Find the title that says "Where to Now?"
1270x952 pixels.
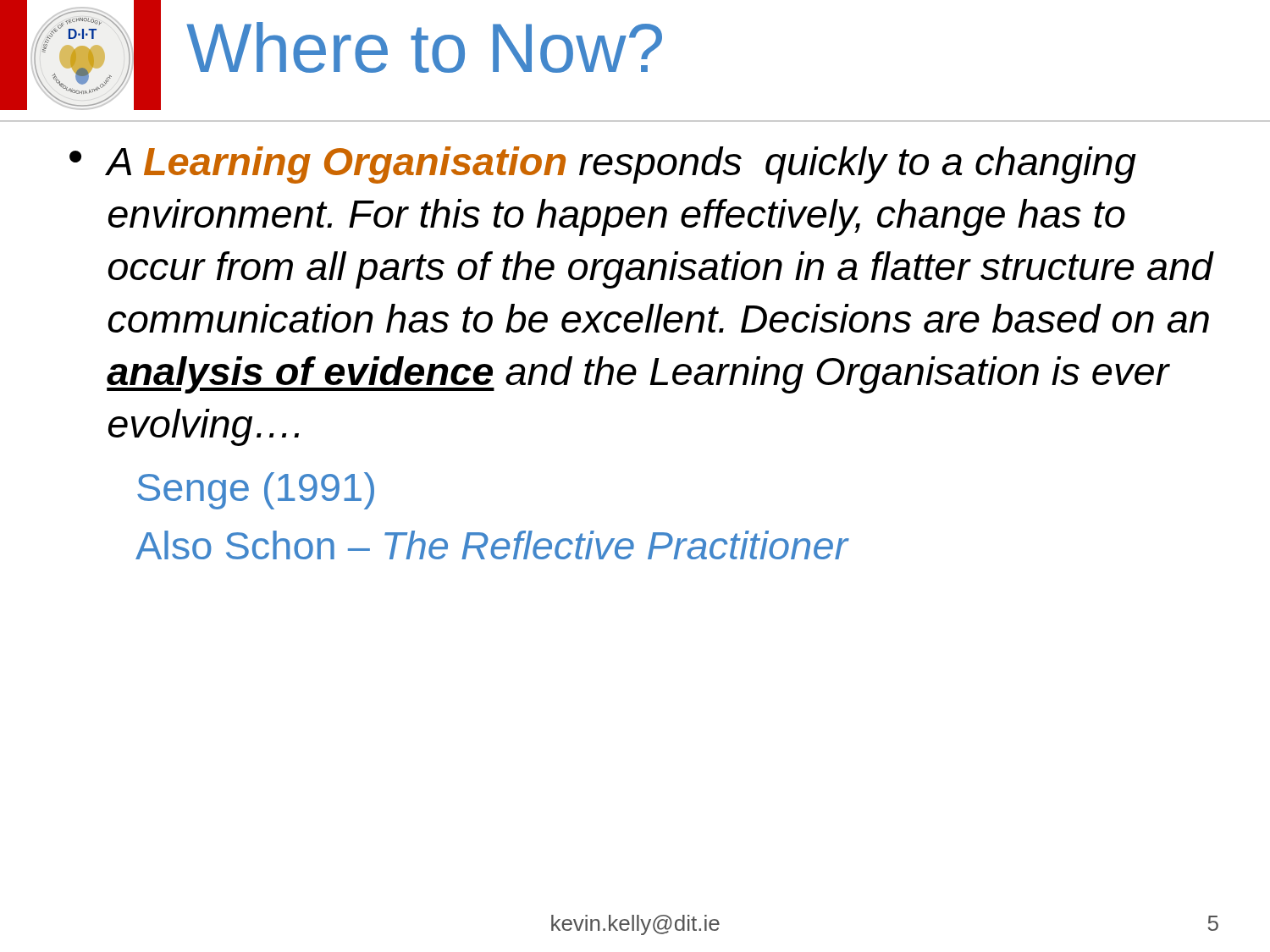coord(426,48)
